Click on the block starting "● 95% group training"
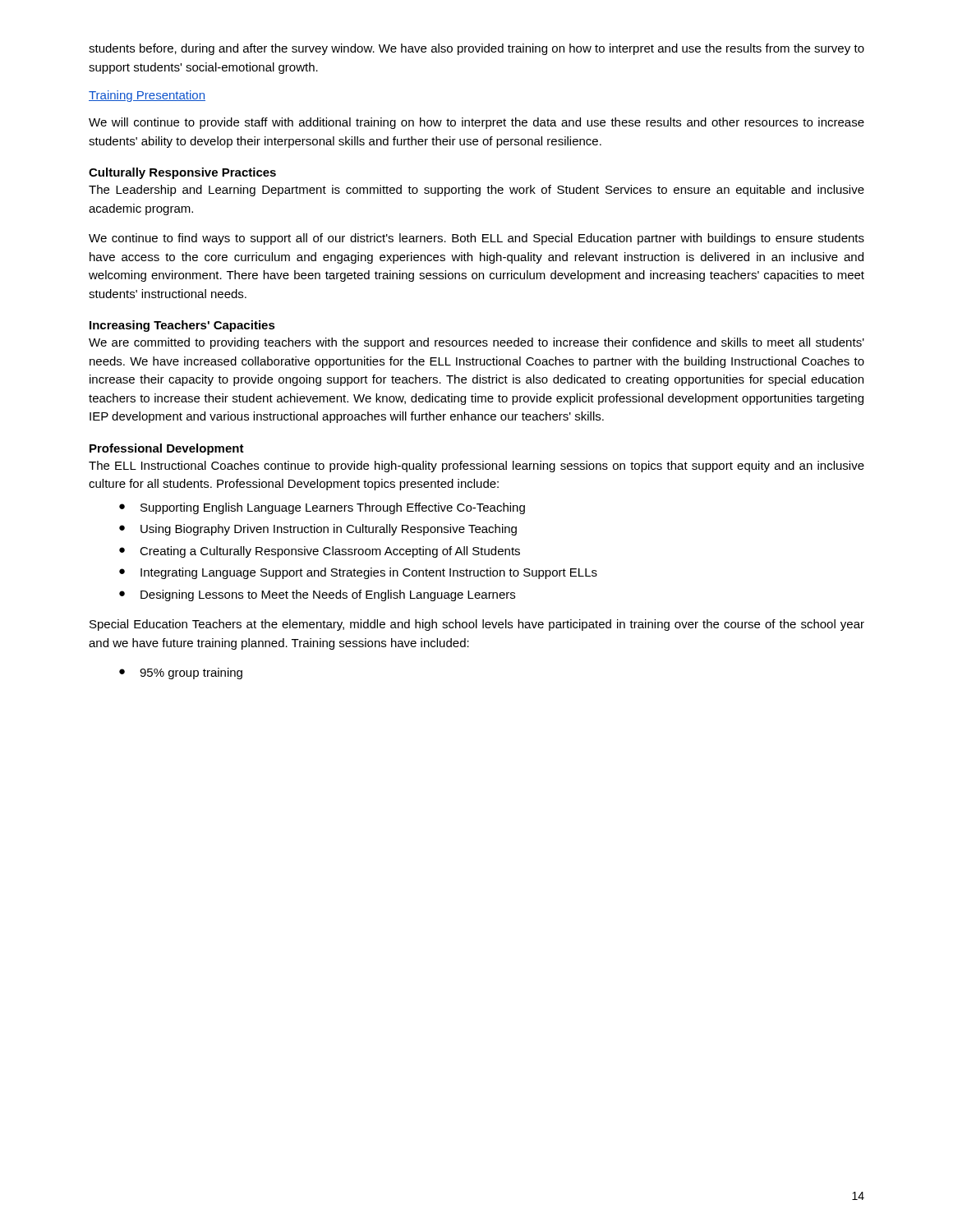 pos(181,673)
